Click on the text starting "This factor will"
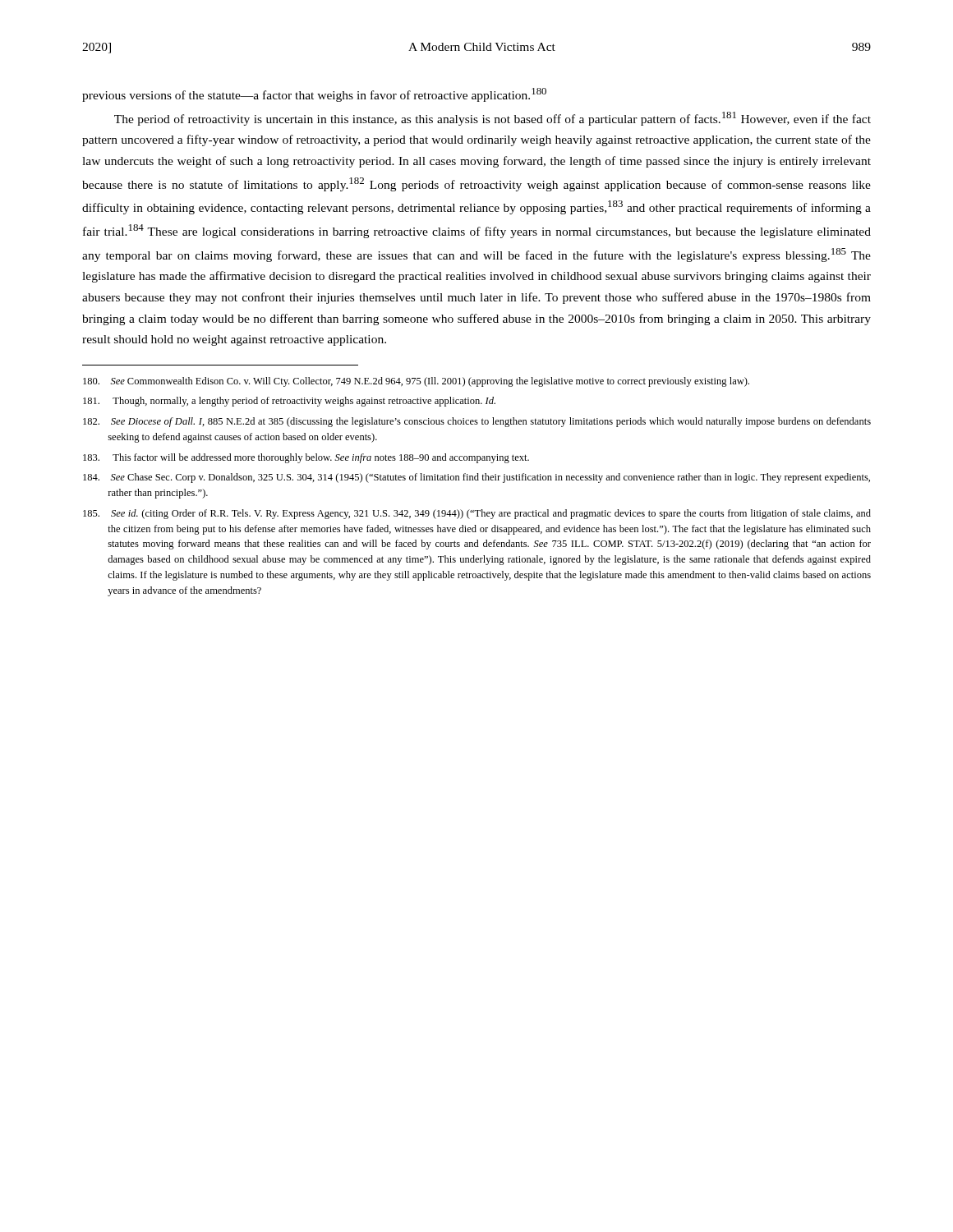Screen dimensions: 1232x953 pyautogui.click(x=476, y=458)
